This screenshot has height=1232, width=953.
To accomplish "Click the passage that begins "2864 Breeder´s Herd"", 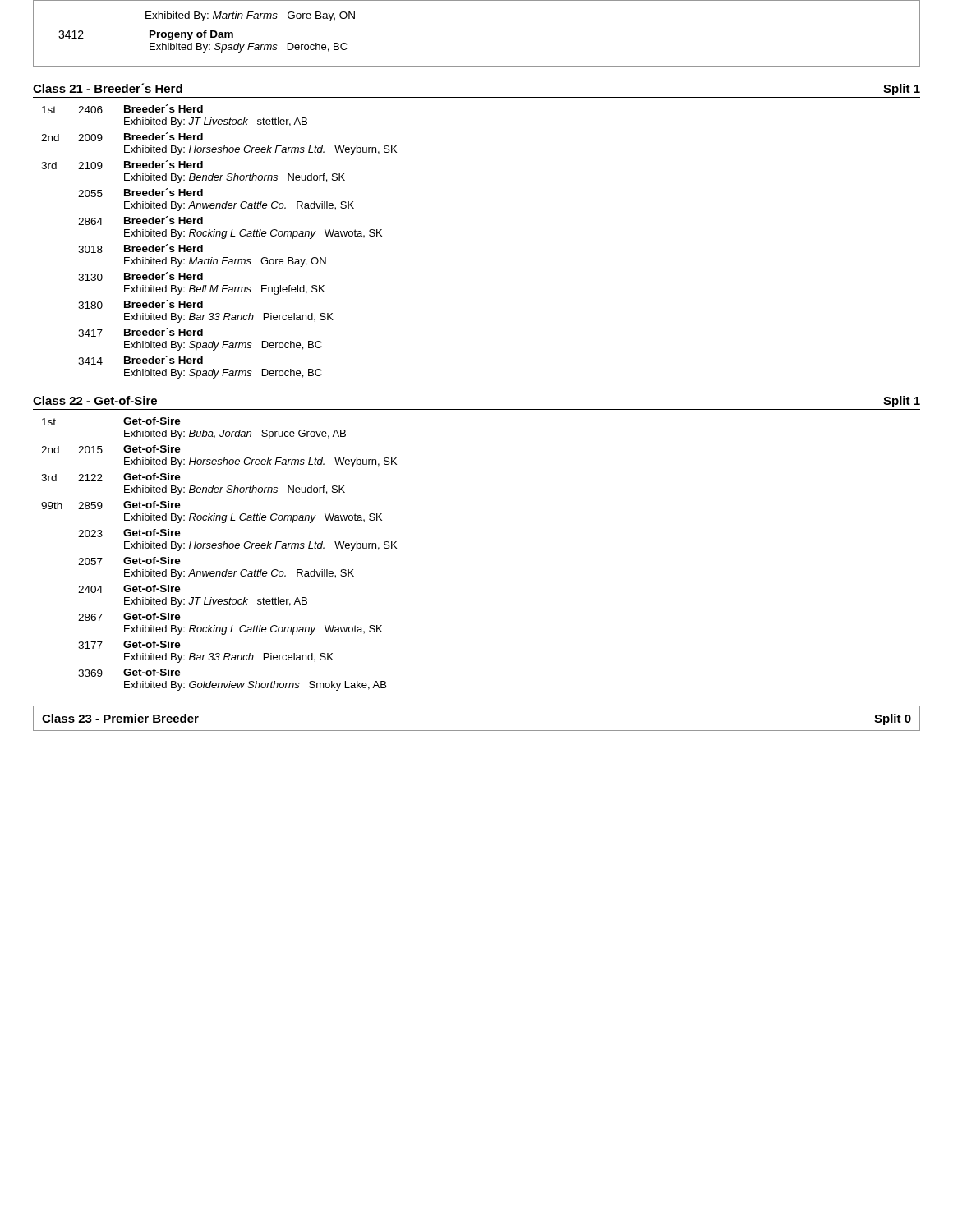I will tap(140, 221).
